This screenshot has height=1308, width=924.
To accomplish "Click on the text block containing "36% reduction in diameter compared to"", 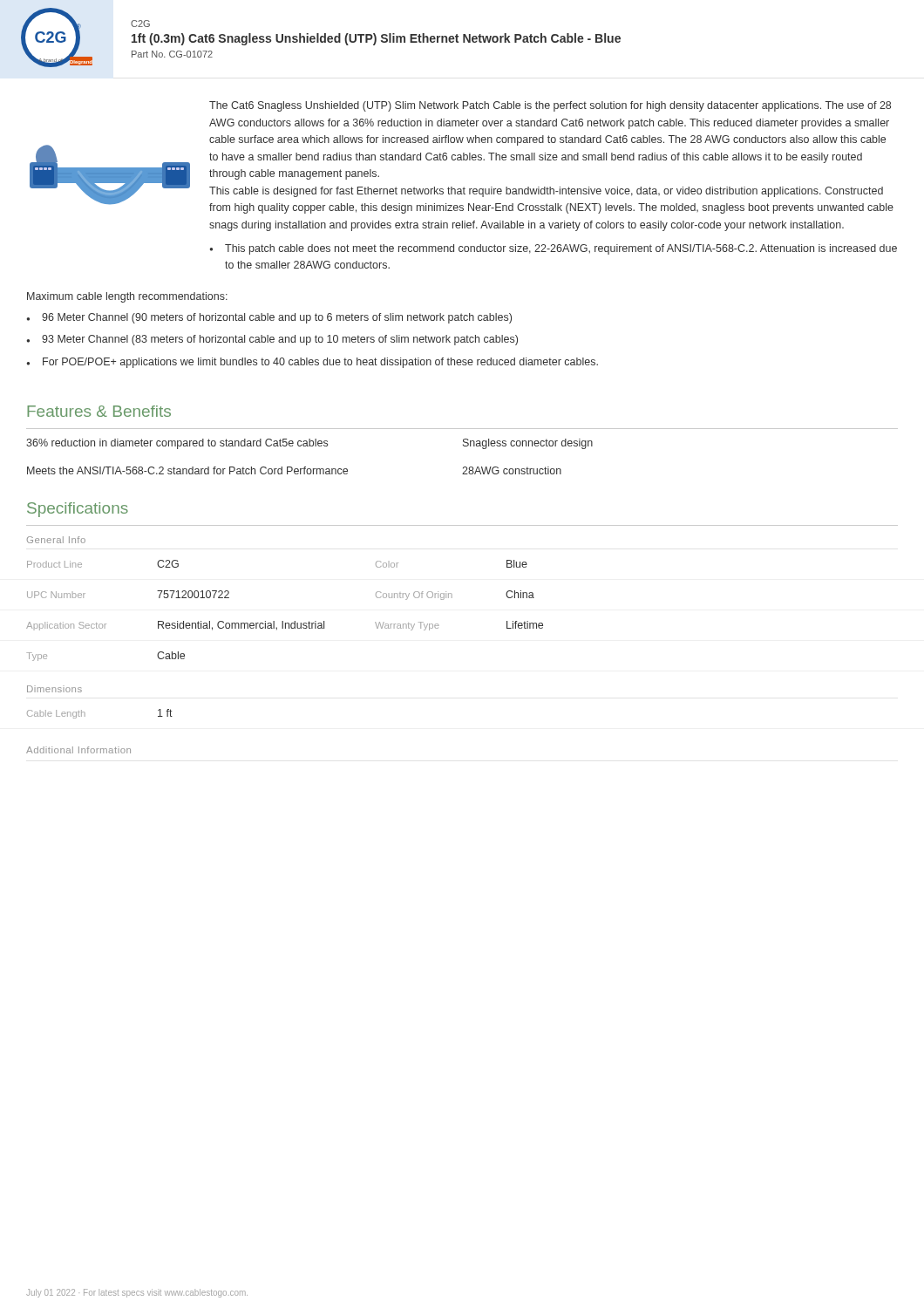I will point(177,443).
